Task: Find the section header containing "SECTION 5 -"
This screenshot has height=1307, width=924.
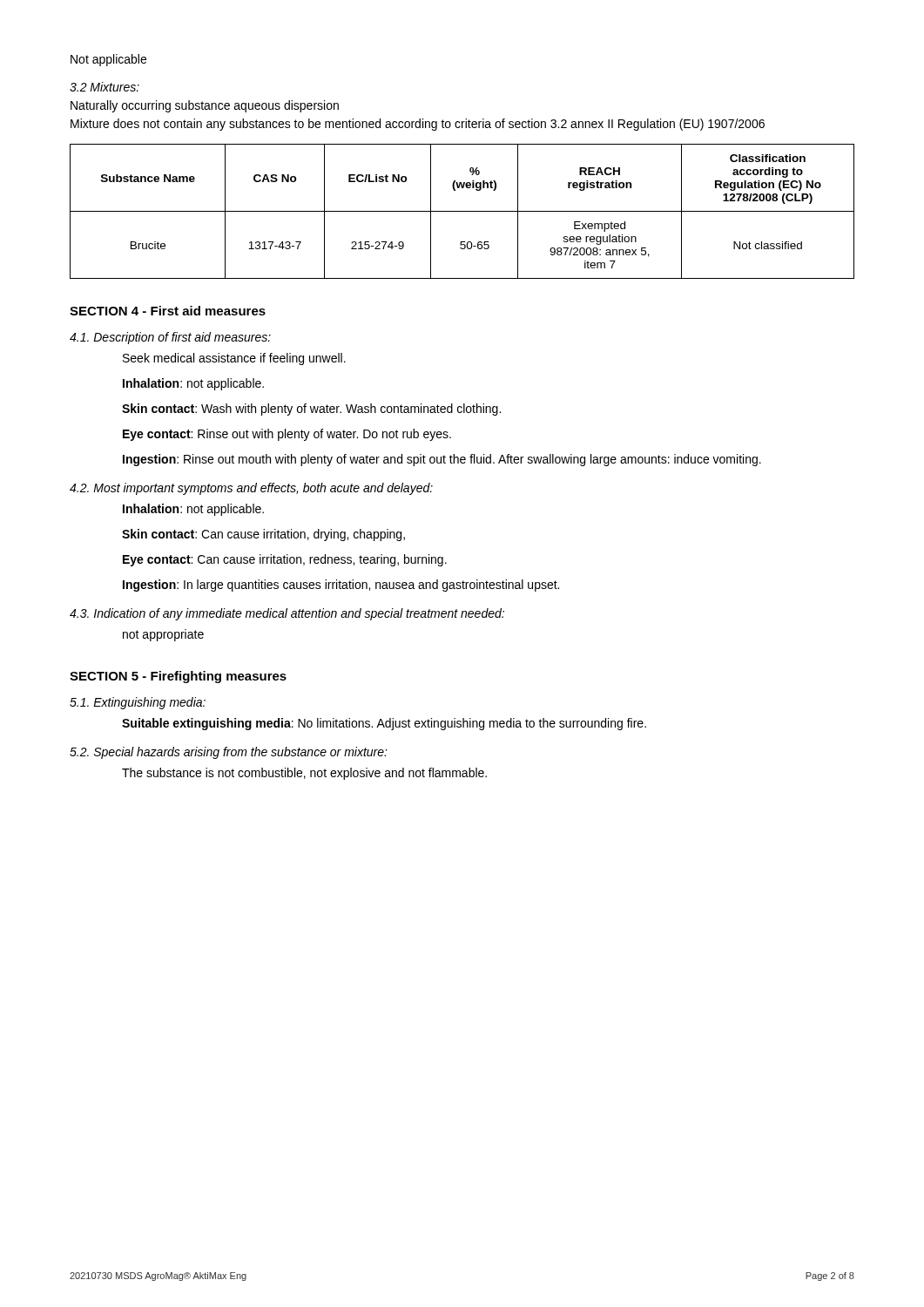Action: (178, 676)
